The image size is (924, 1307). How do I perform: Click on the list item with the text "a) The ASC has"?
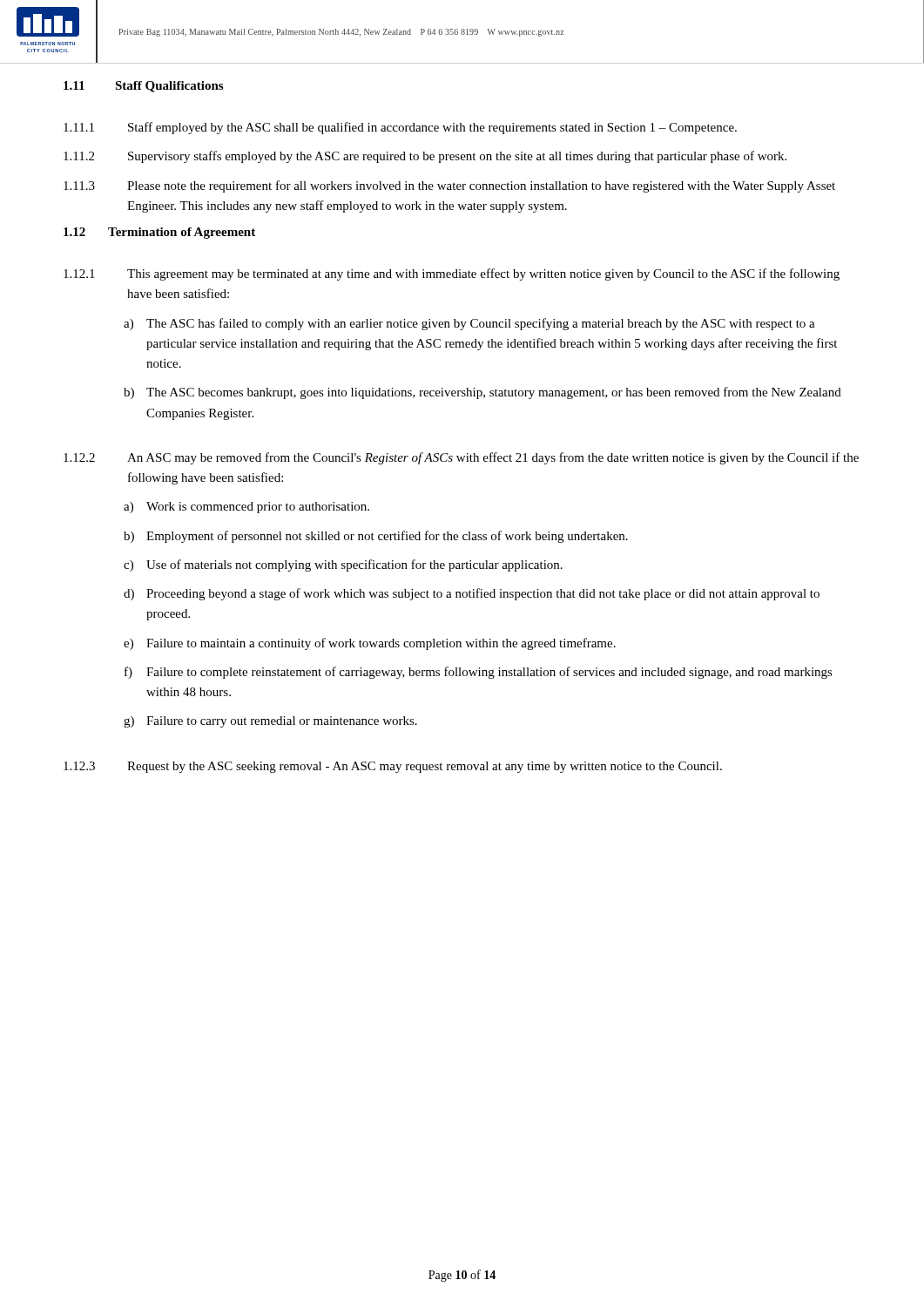point(492,344)
